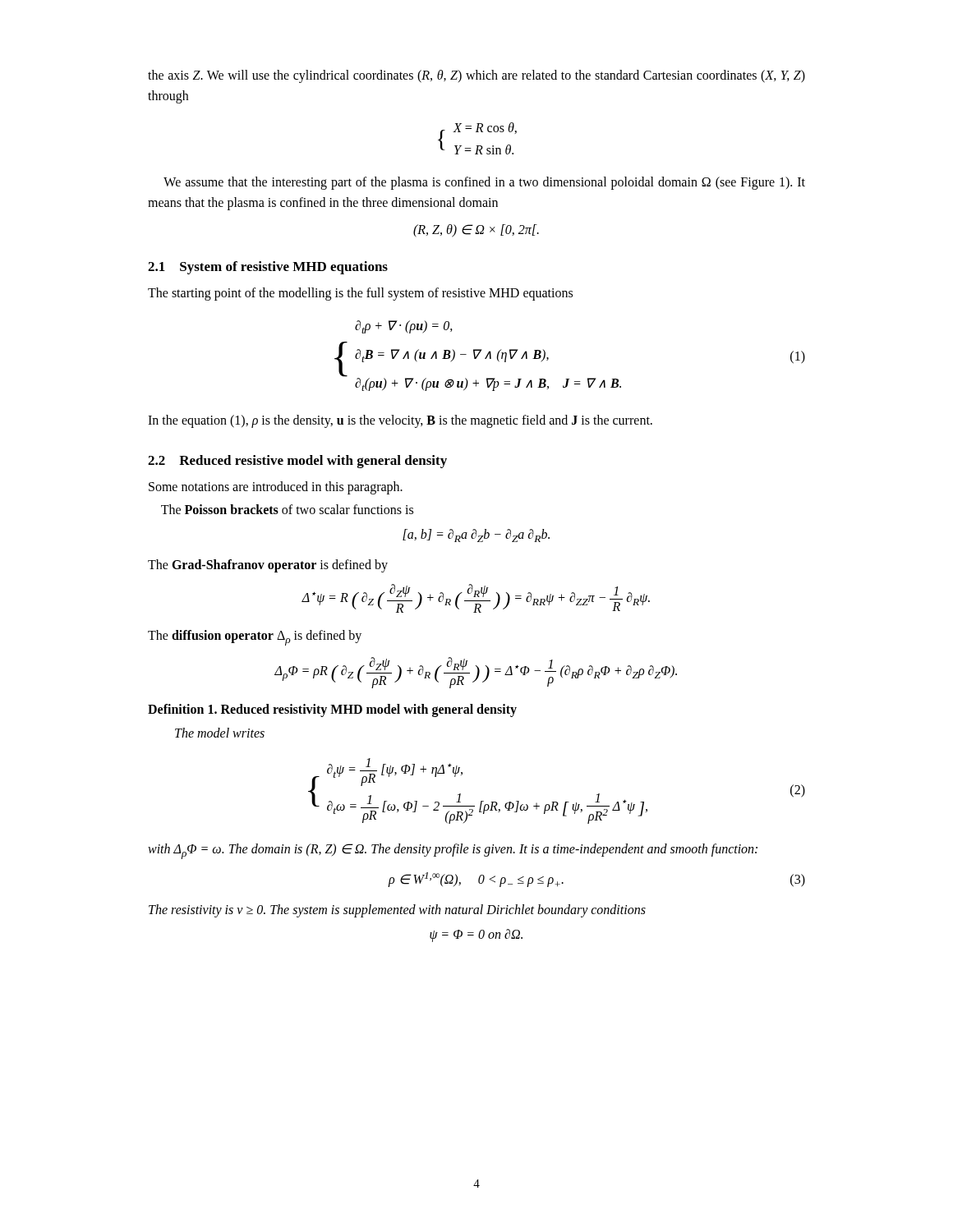Image resolution: width=953 pixels, height=1232 pixels.
Task: Click on the region starting "2.2 Reduced resistive model with general density"
Action: [298, 460]
